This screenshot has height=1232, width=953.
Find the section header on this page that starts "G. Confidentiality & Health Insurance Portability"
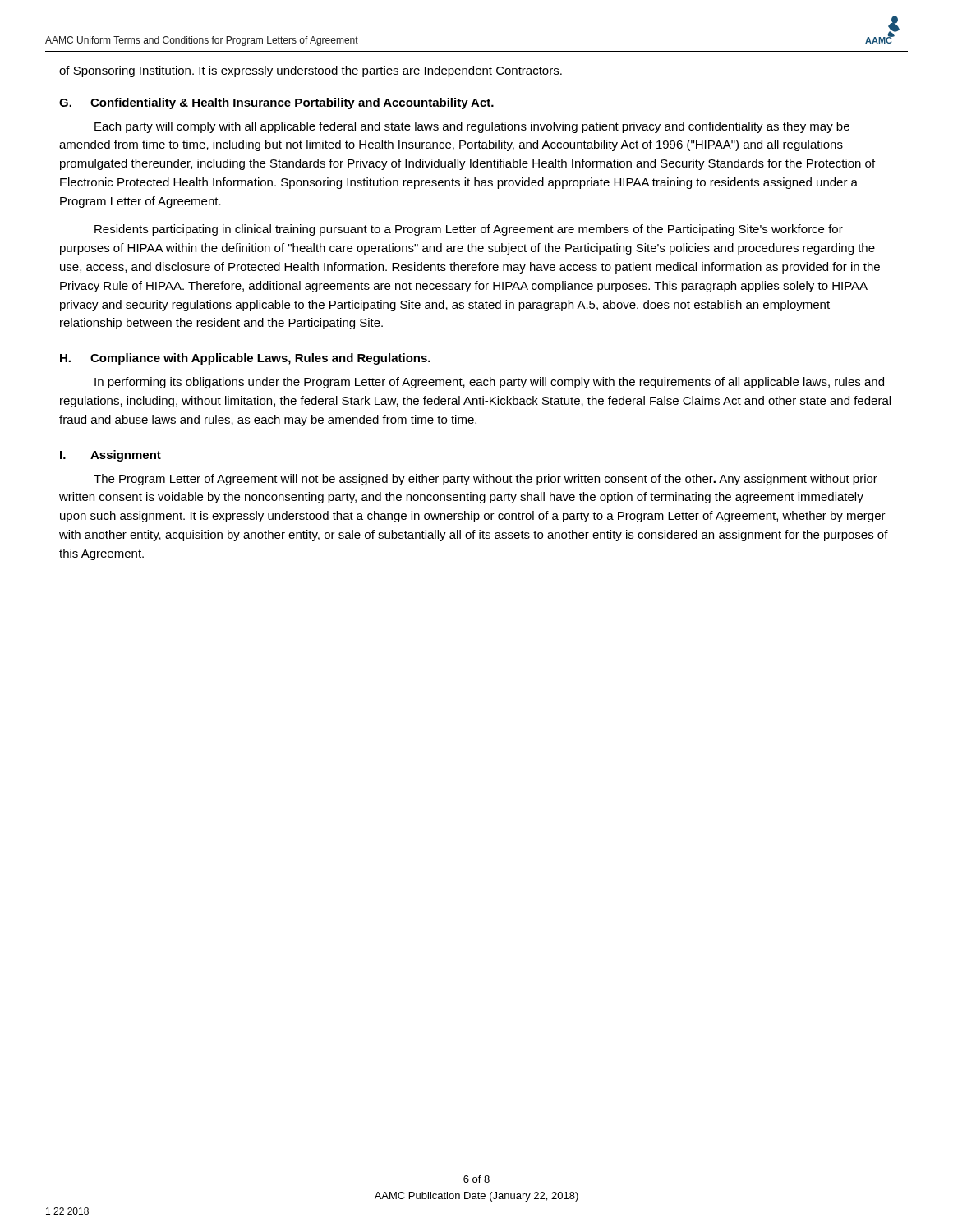(x=277, y=102)
